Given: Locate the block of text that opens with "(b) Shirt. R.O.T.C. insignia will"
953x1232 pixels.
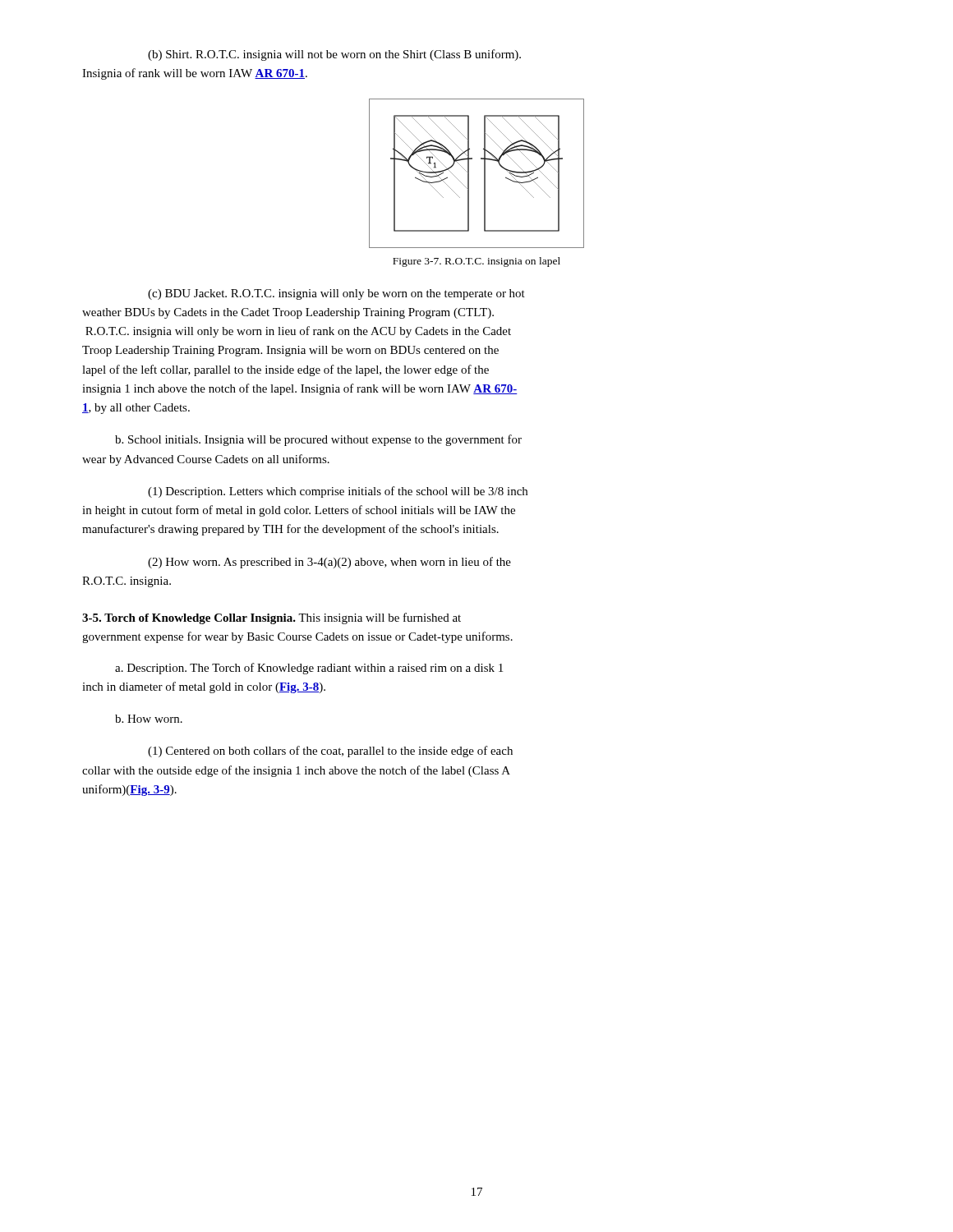Looking at the screenshot, I should (x=302, y=64).
